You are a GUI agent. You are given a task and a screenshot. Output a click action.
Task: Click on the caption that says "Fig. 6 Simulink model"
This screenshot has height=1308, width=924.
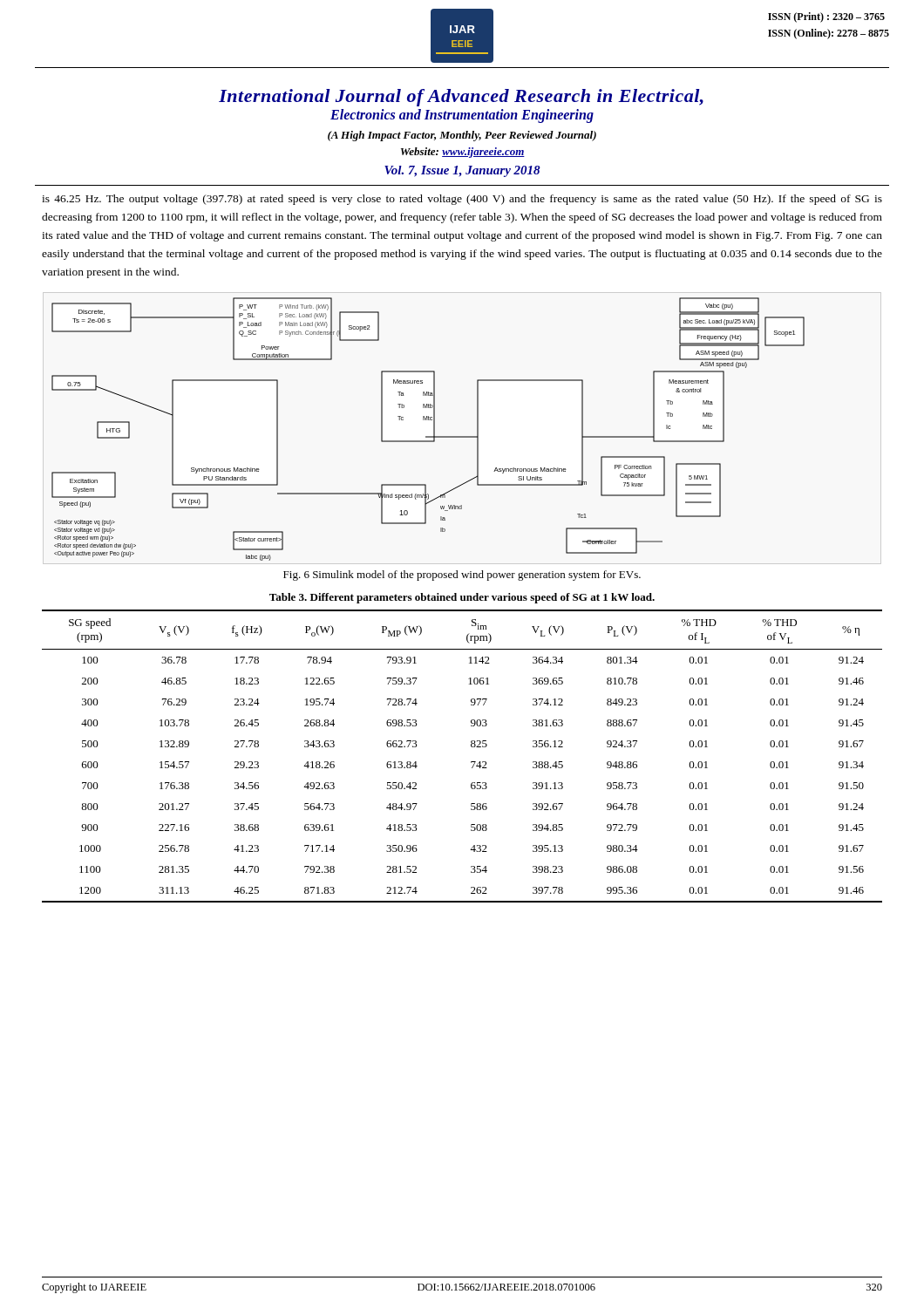pos(462,574)
